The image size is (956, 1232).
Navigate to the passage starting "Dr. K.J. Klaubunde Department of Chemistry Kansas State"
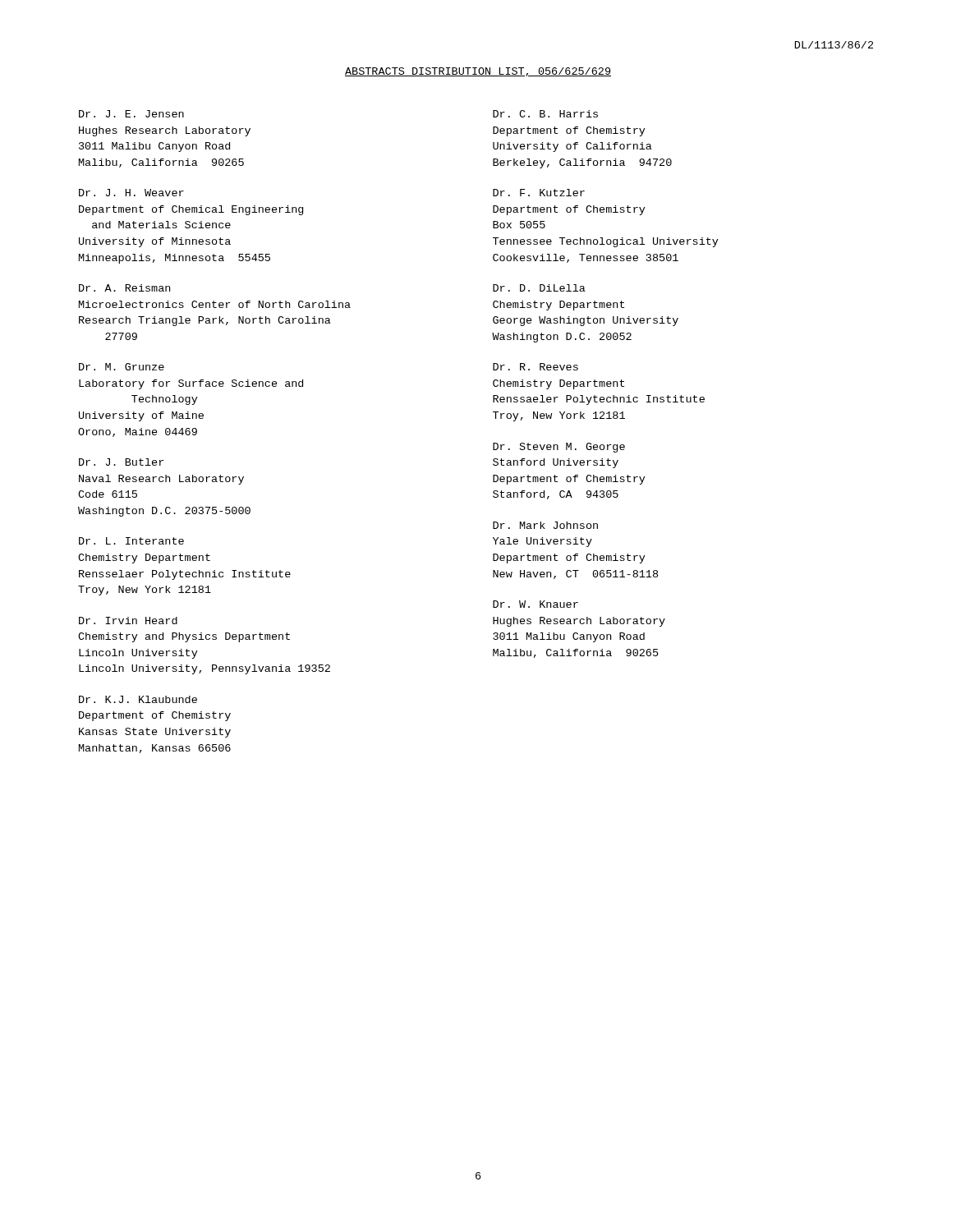pos(138,699)
